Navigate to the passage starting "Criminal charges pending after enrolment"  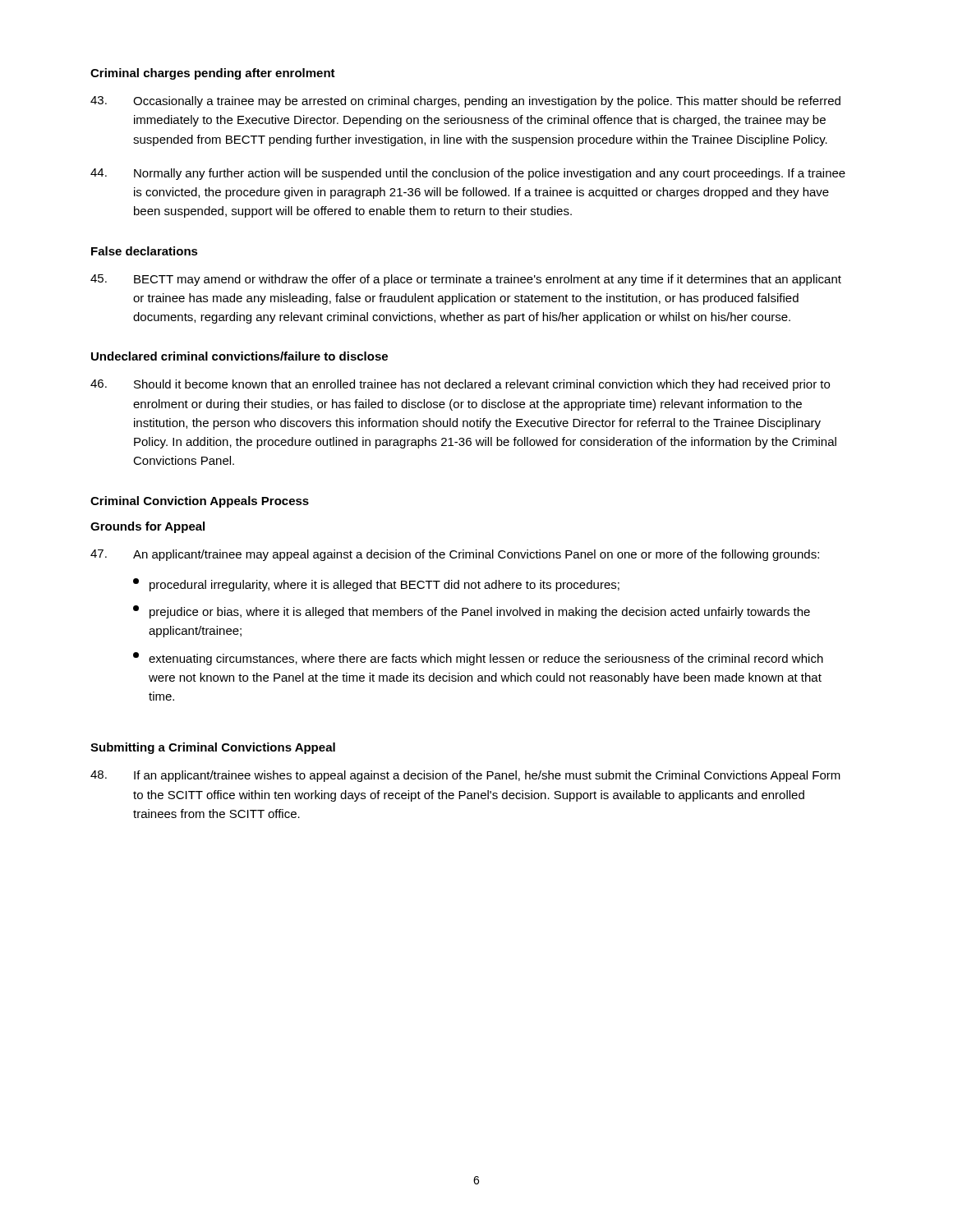pos(213,73)
